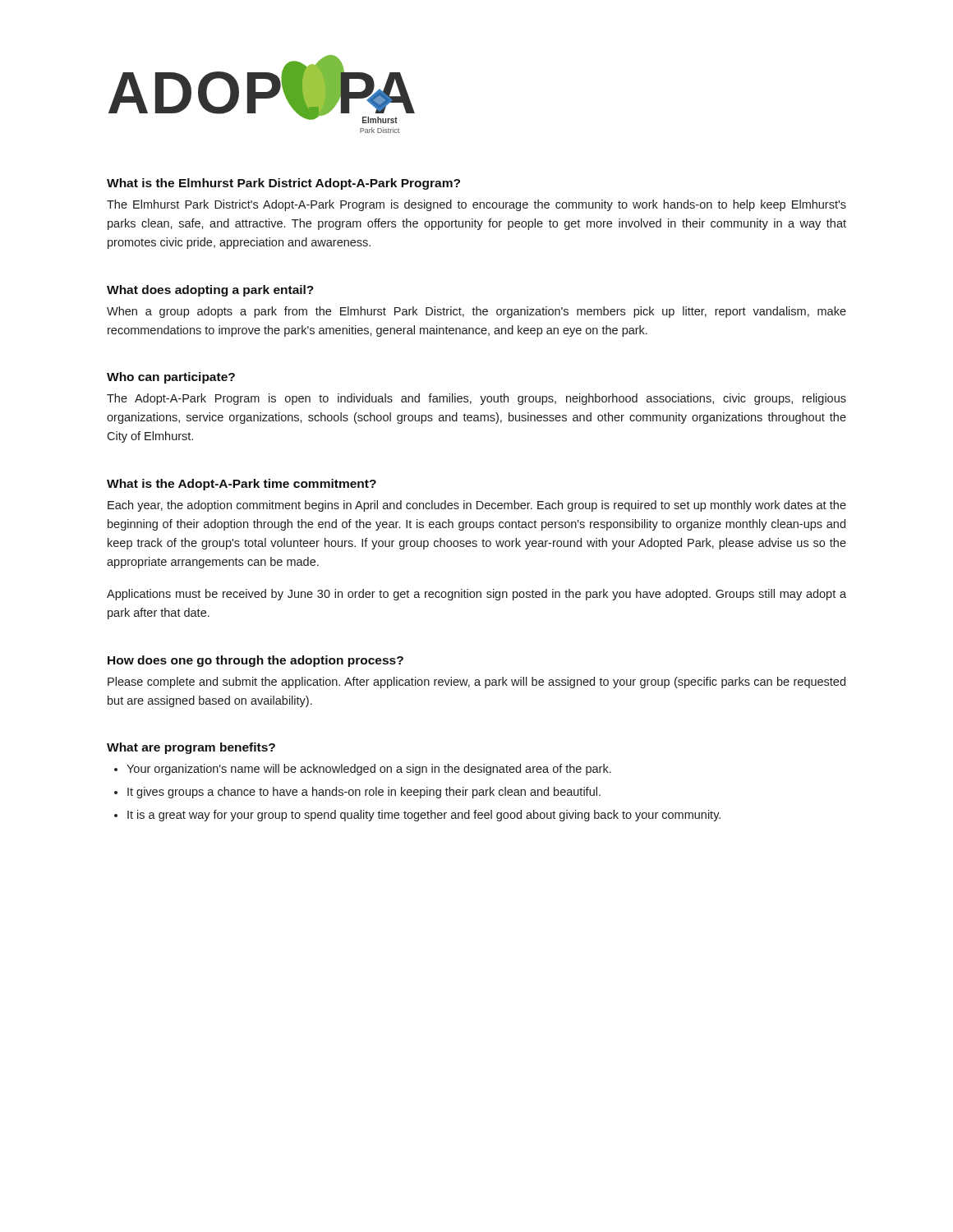Click on the logo
The height and width of the screenshot is (1232, 953).
pyautogui.click(x=476, y=96)
